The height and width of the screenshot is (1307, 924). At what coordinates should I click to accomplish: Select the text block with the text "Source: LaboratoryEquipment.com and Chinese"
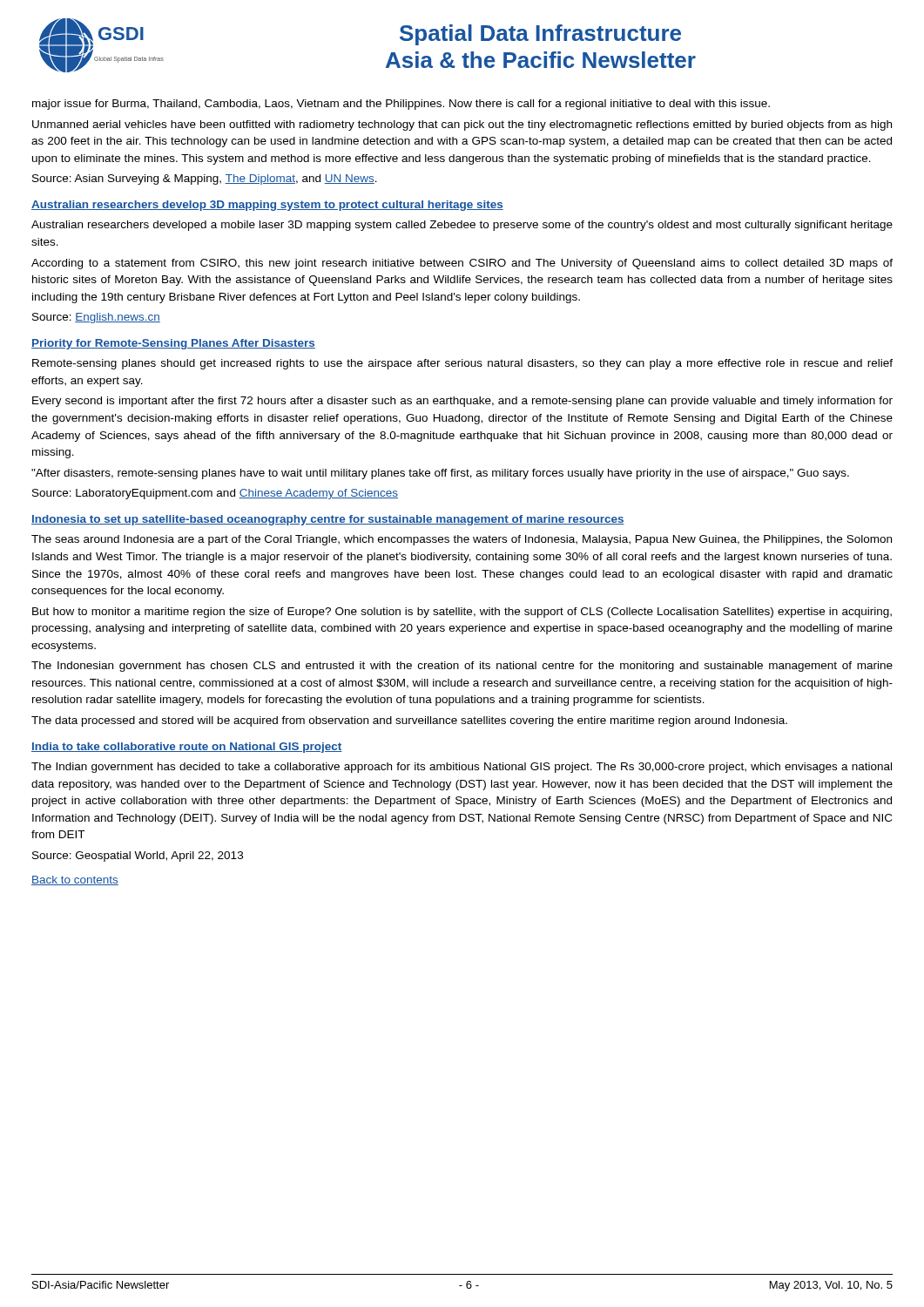pyautogui.click(x=215, y=494)
